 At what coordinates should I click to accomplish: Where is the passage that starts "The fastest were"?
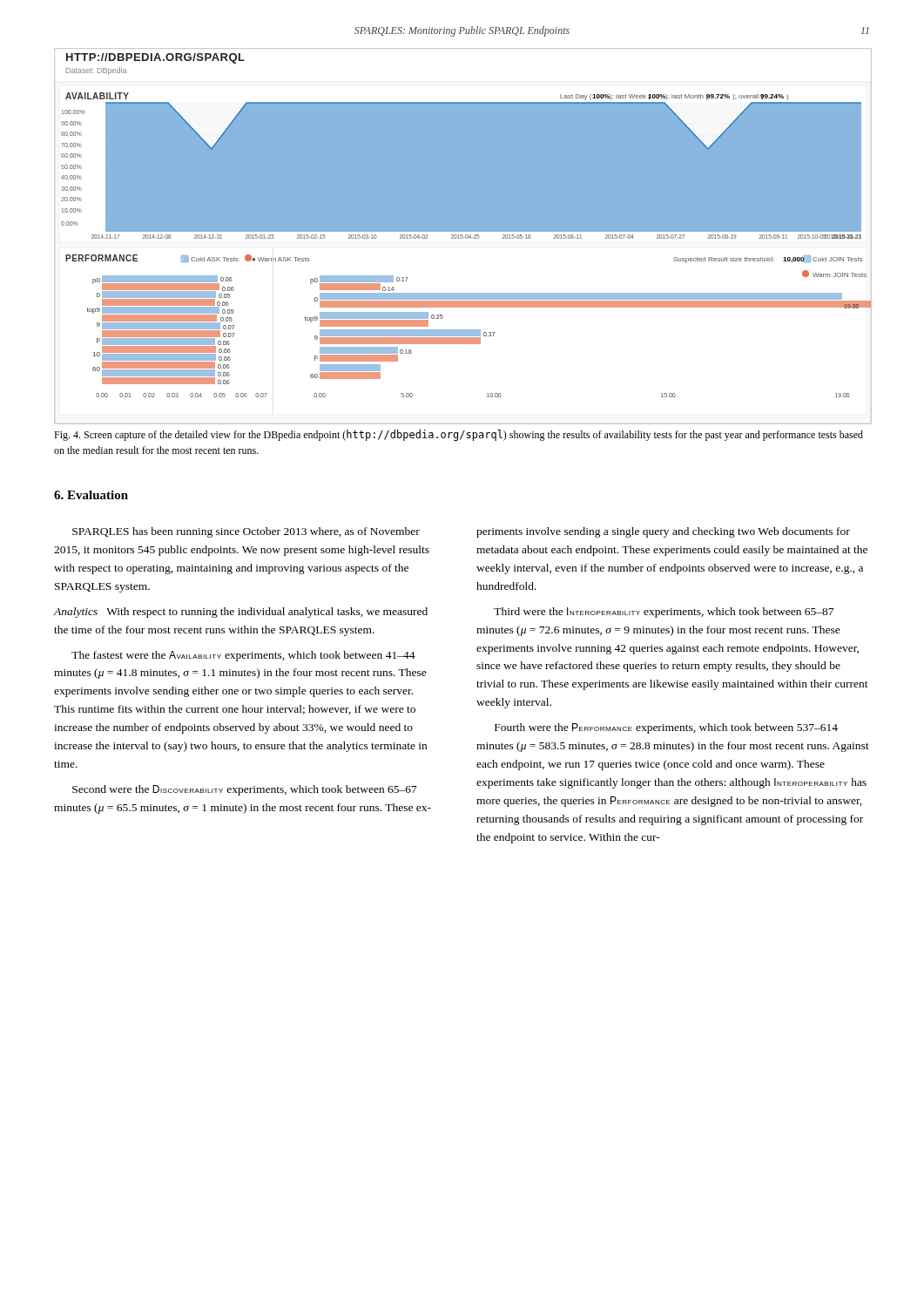click(241, 709)
